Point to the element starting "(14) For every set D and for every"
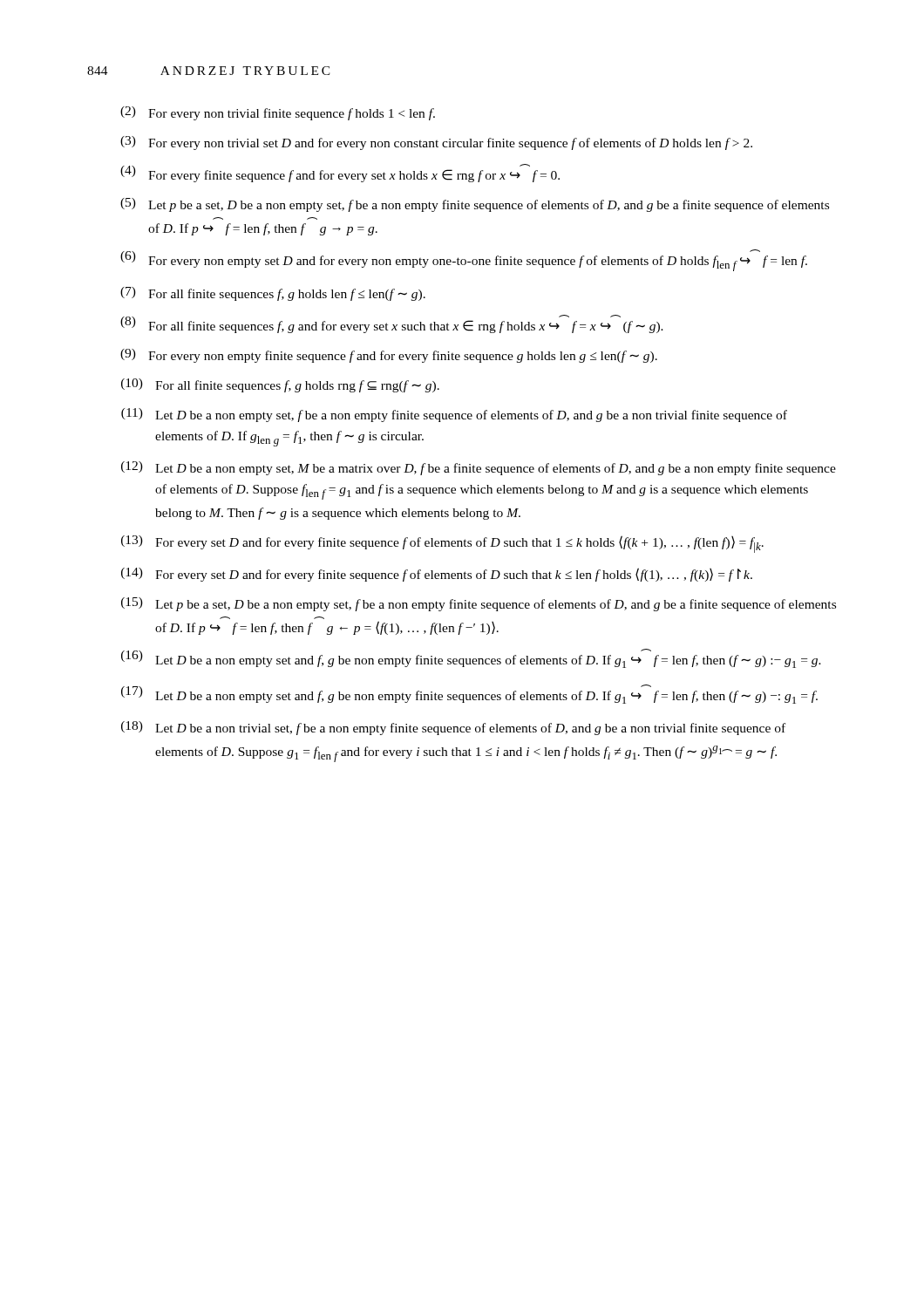The height and width of the screenshot is (1308, 924). coord(462,575)
